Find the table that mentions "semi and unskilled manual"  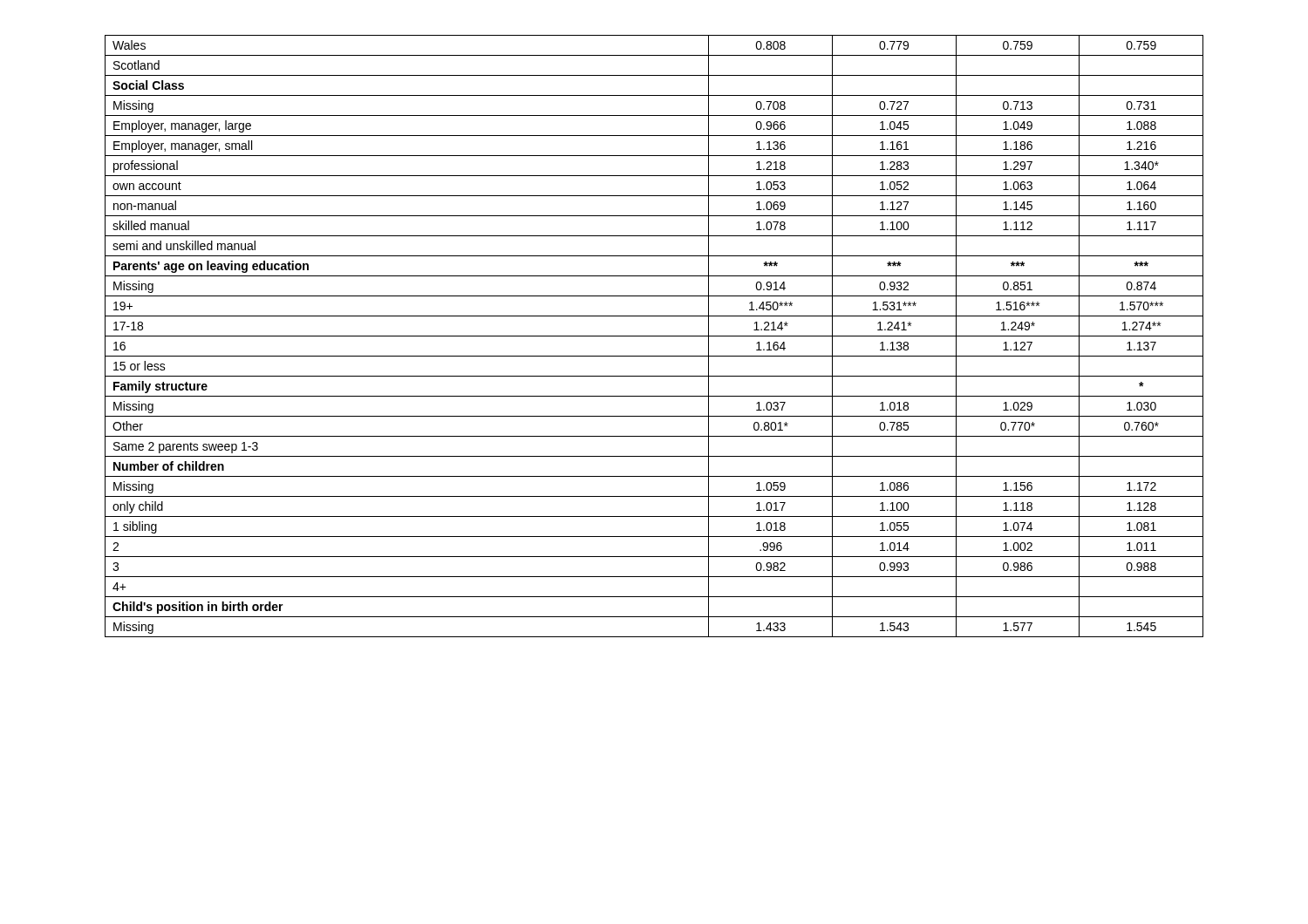654,336
